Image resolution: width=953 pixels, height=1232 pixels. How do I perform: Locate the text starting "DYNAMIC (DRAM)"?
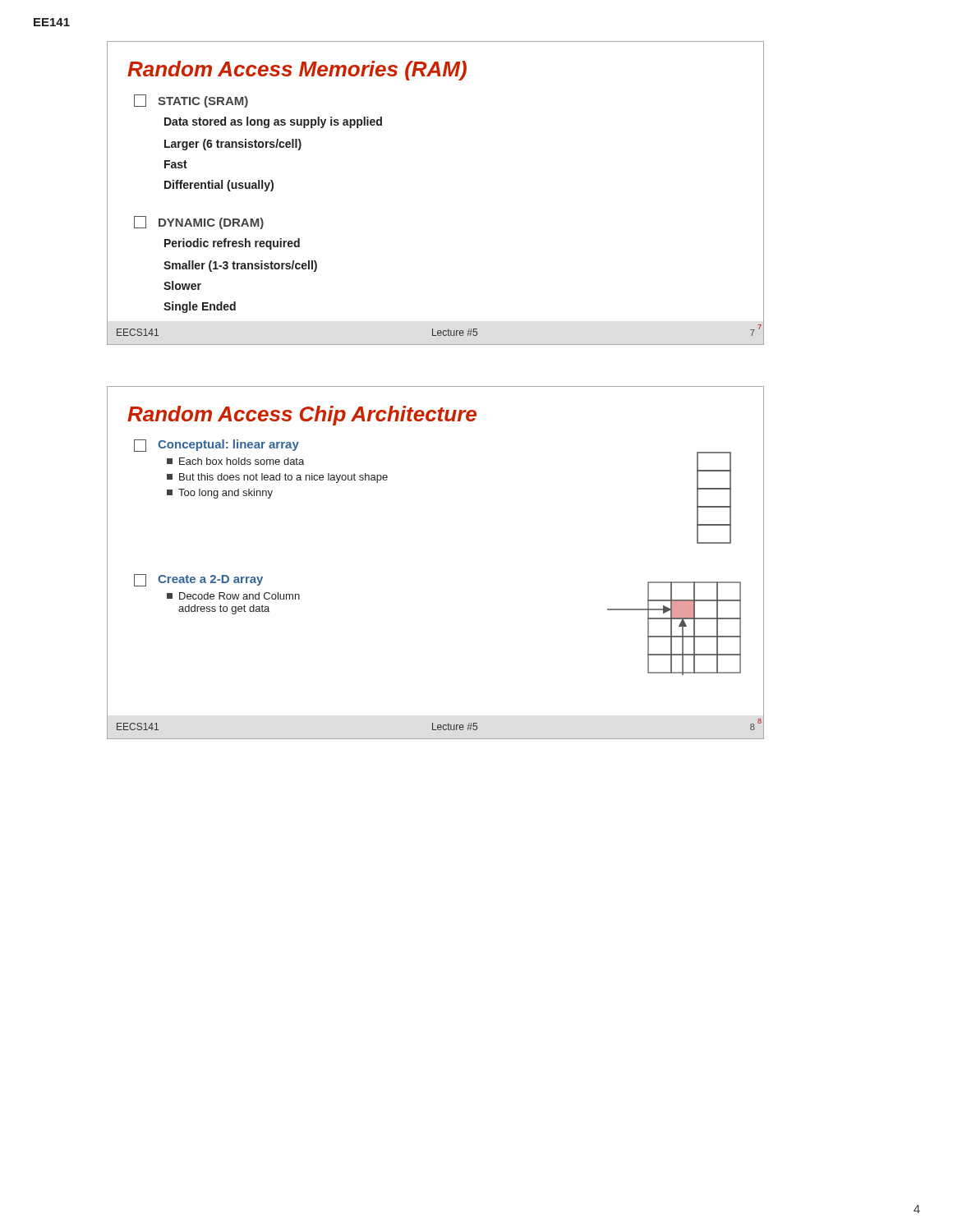tap(199, 222)
